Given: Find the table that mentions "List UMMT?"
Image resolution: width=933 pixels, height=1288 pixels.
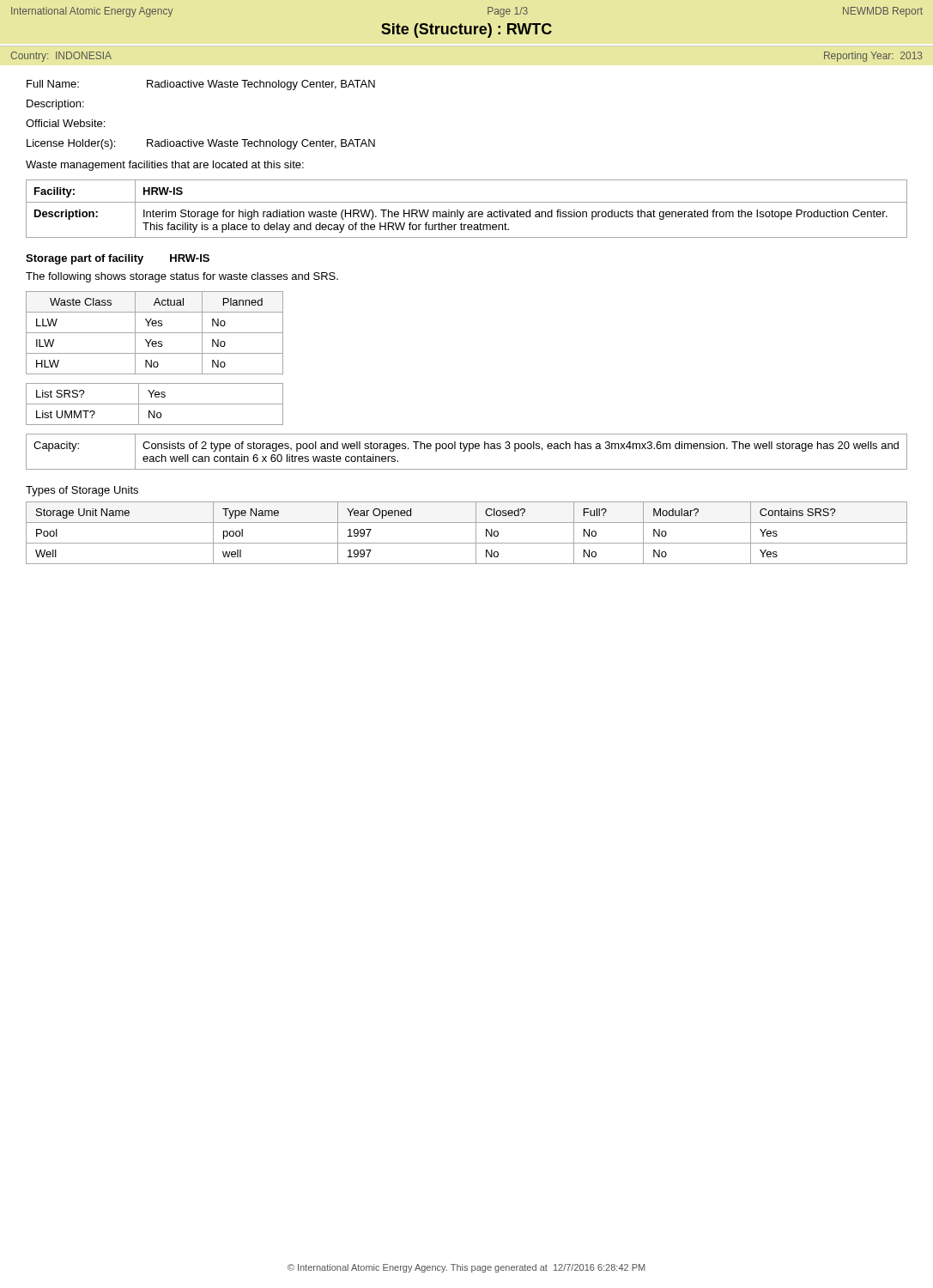Looking at the screenshot, I should click(x=466, y=404).
